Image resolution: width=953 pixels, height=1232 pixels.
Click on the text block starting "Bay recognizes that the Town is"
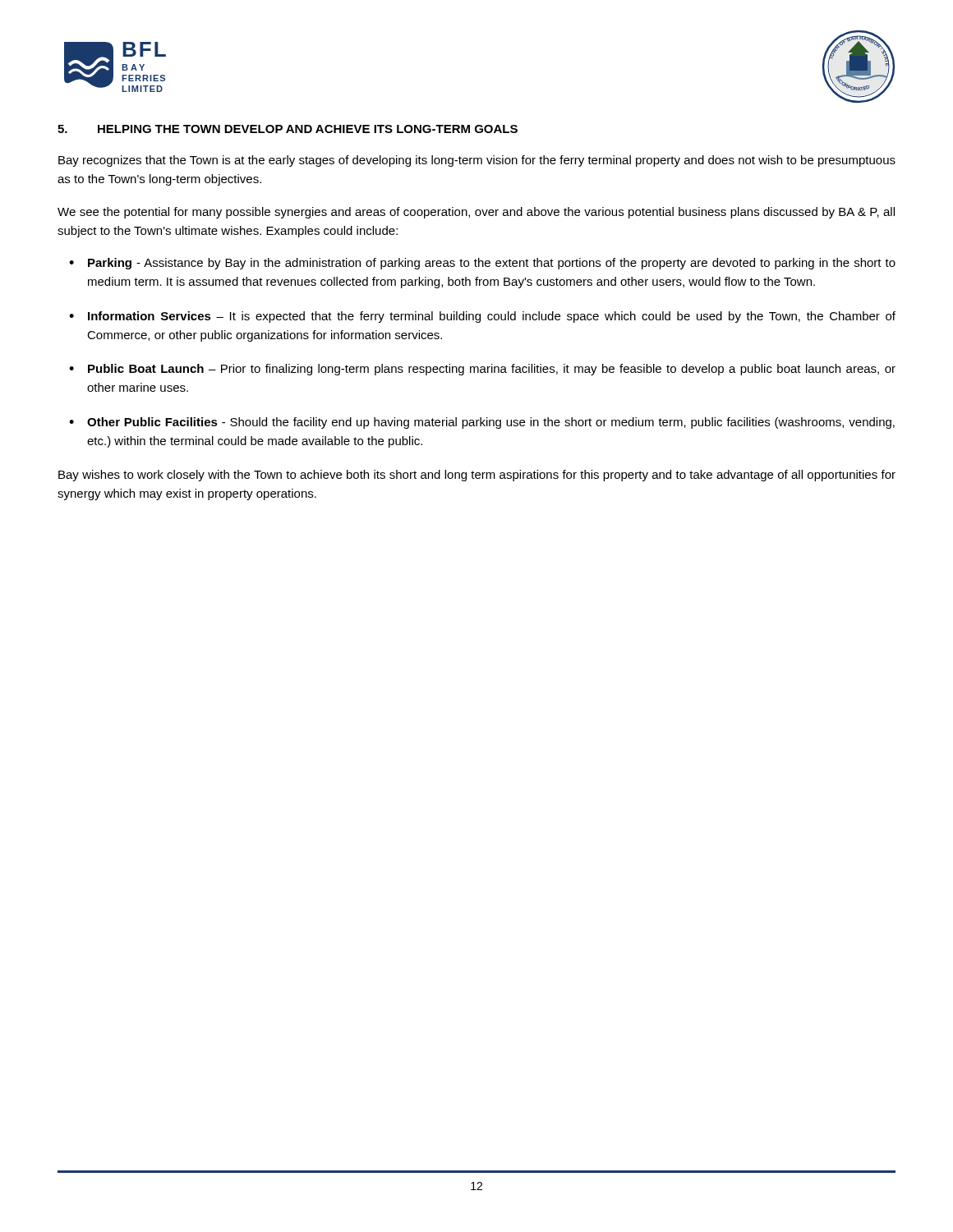coord(476,169)
